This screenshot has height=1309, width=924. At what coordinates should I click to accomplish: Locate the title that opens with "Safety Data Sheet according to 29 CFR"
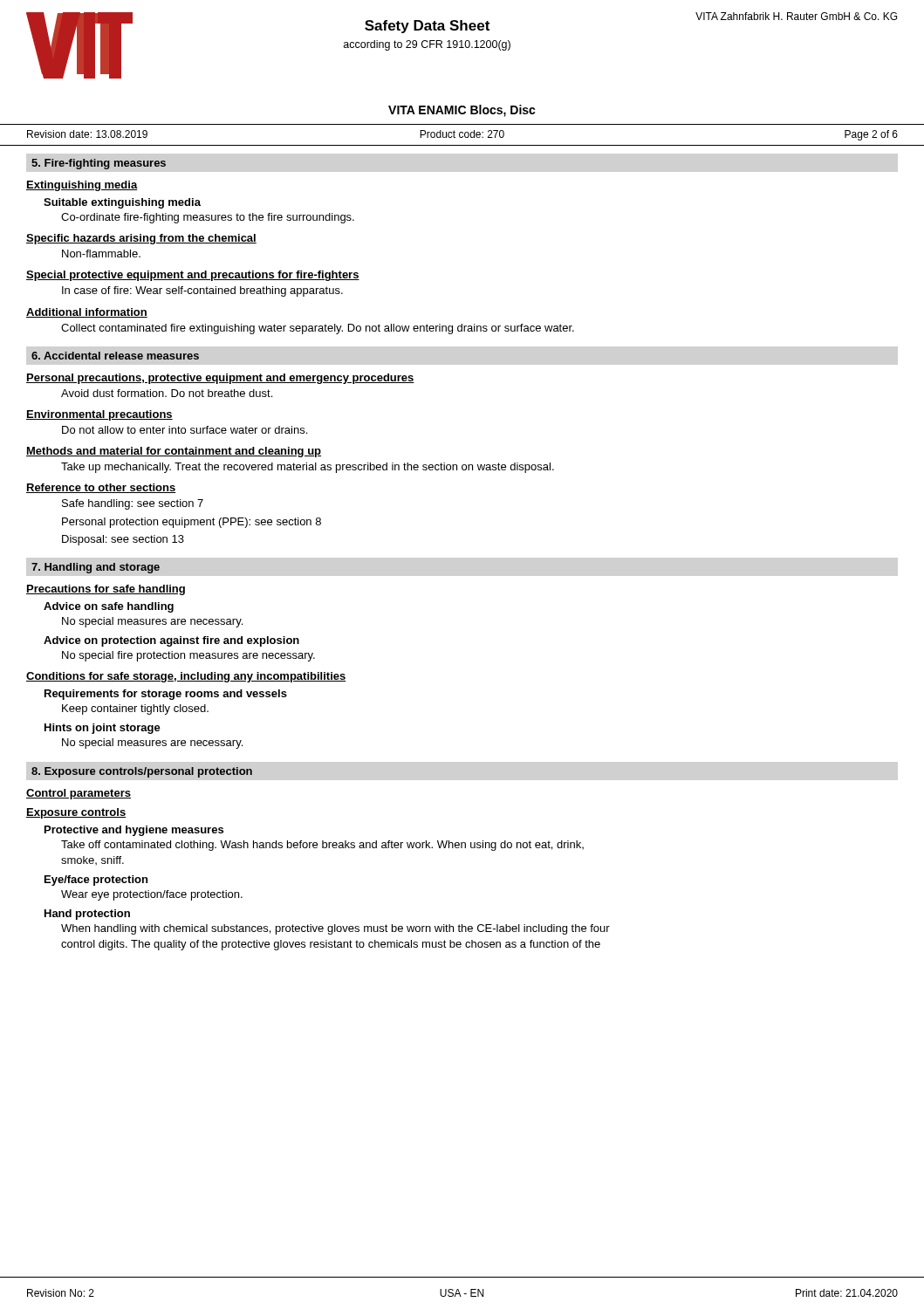pyautogui.click(x=427, y=34)
